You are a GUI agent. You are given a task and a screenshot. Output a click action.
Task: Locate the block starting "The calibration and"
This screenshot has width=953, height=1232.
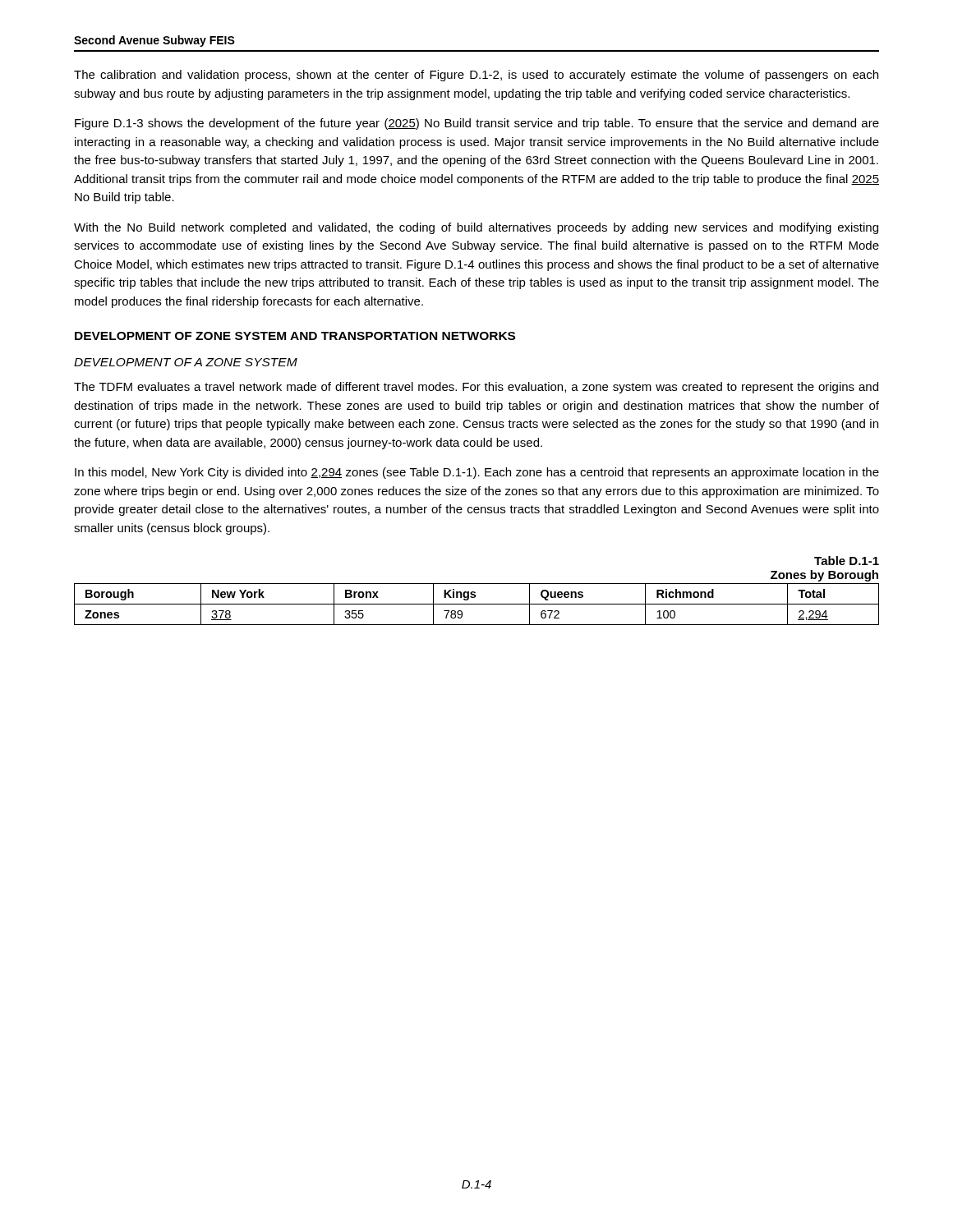476,84
